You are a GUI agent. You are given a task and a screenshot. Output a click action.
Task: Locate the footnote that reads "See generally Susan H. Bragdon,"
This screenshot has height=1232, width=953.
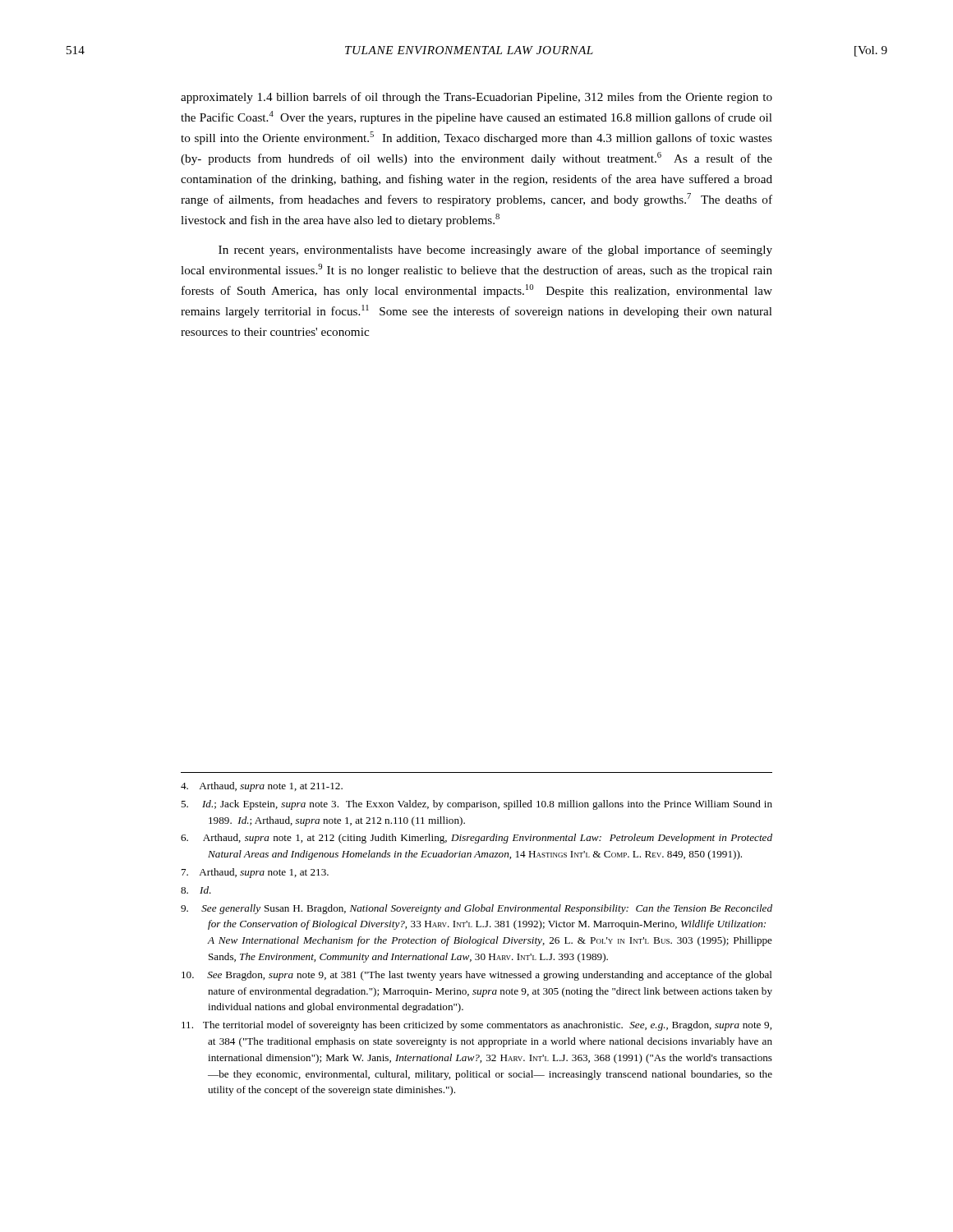click(x=476, y=932)
